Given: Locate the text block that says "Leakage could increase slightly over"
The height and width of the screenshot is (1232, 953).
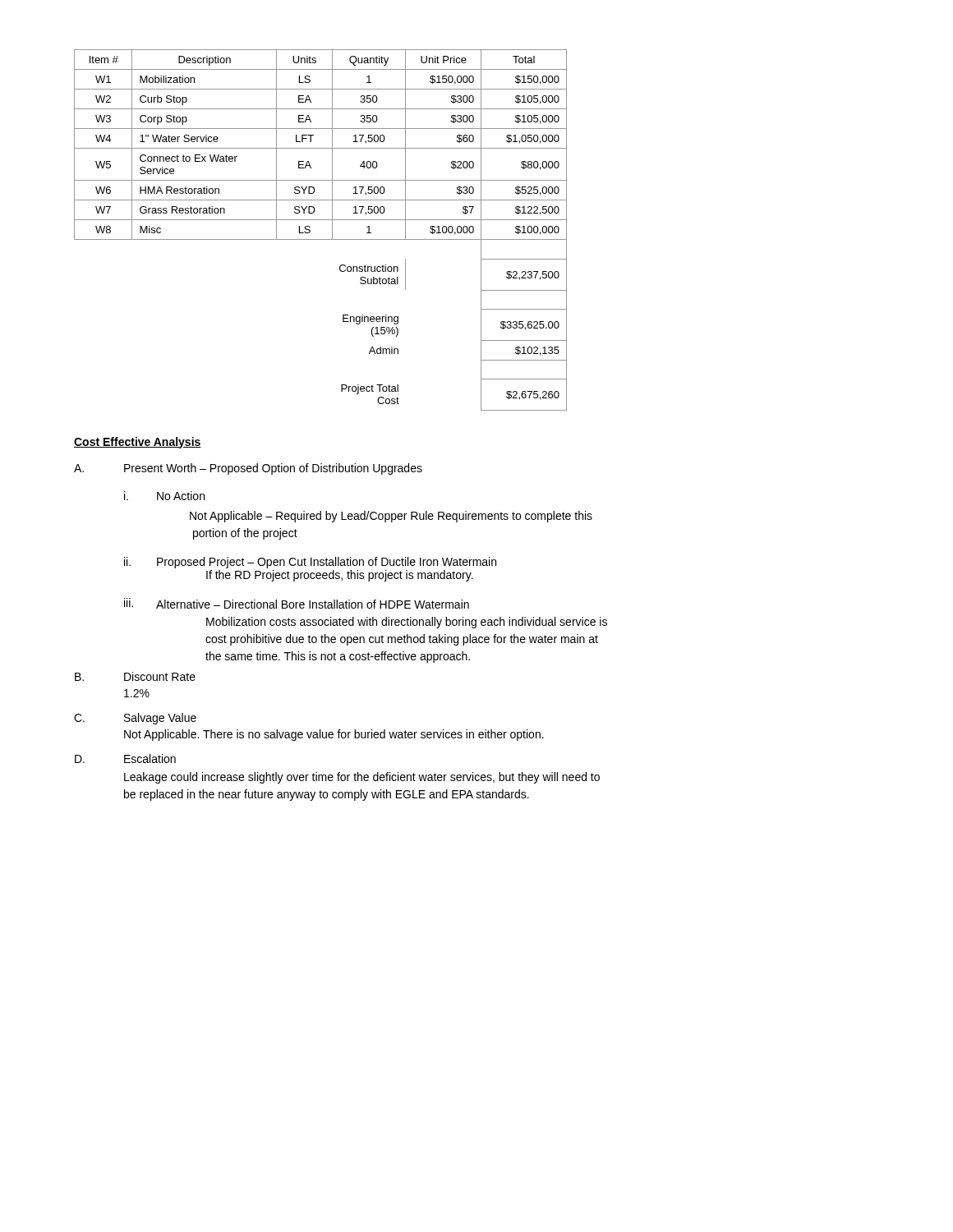Looking at the screenshot, I should [362, 785].
